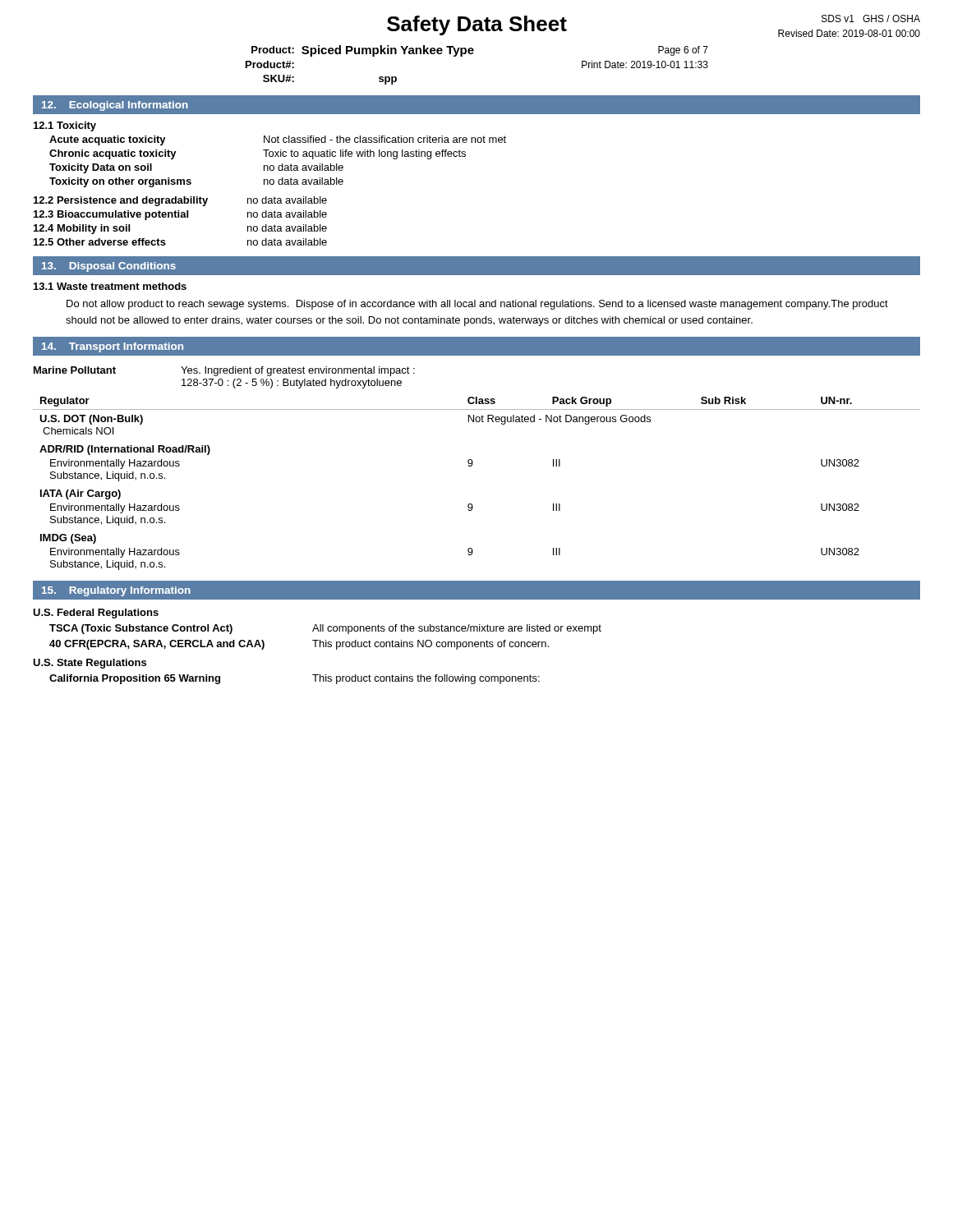Find the text block with the text "TSCA (Toxic Substance Control Act) All components"

click(325, 628)
